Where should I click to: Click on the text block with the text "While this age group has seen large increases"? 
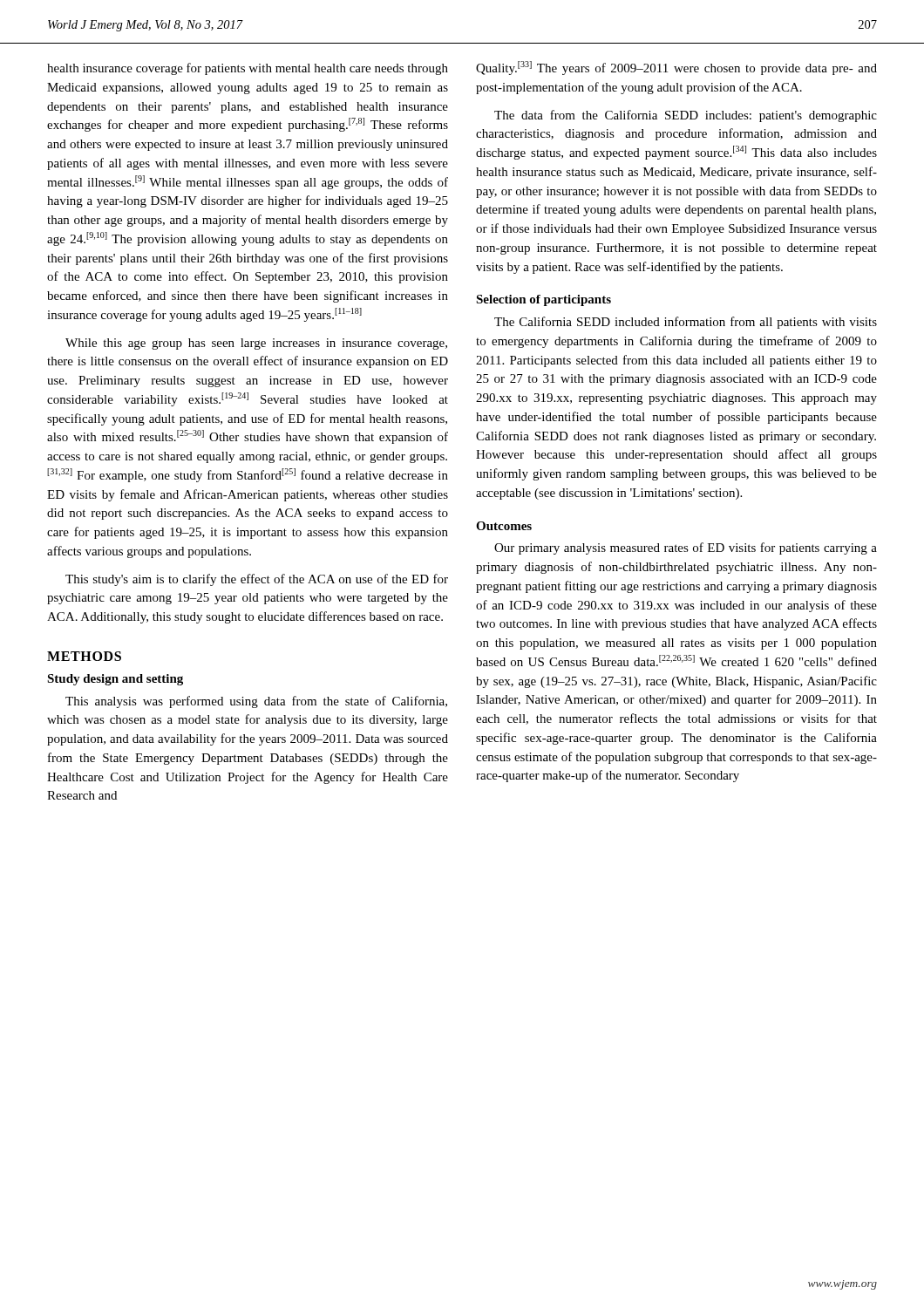248,447
